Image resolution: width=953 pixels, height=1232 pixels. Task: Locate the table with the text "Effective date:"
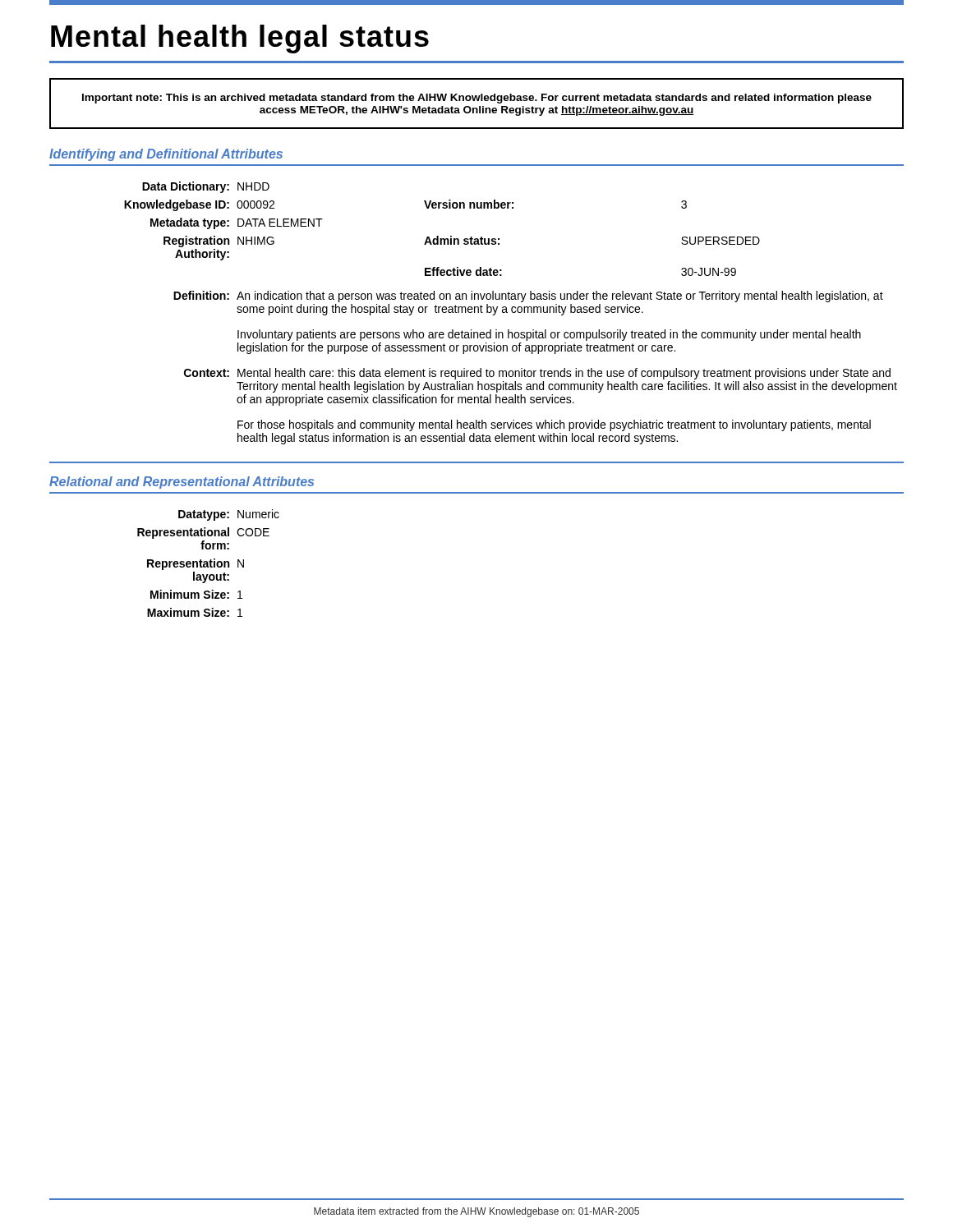coord(476,312)
